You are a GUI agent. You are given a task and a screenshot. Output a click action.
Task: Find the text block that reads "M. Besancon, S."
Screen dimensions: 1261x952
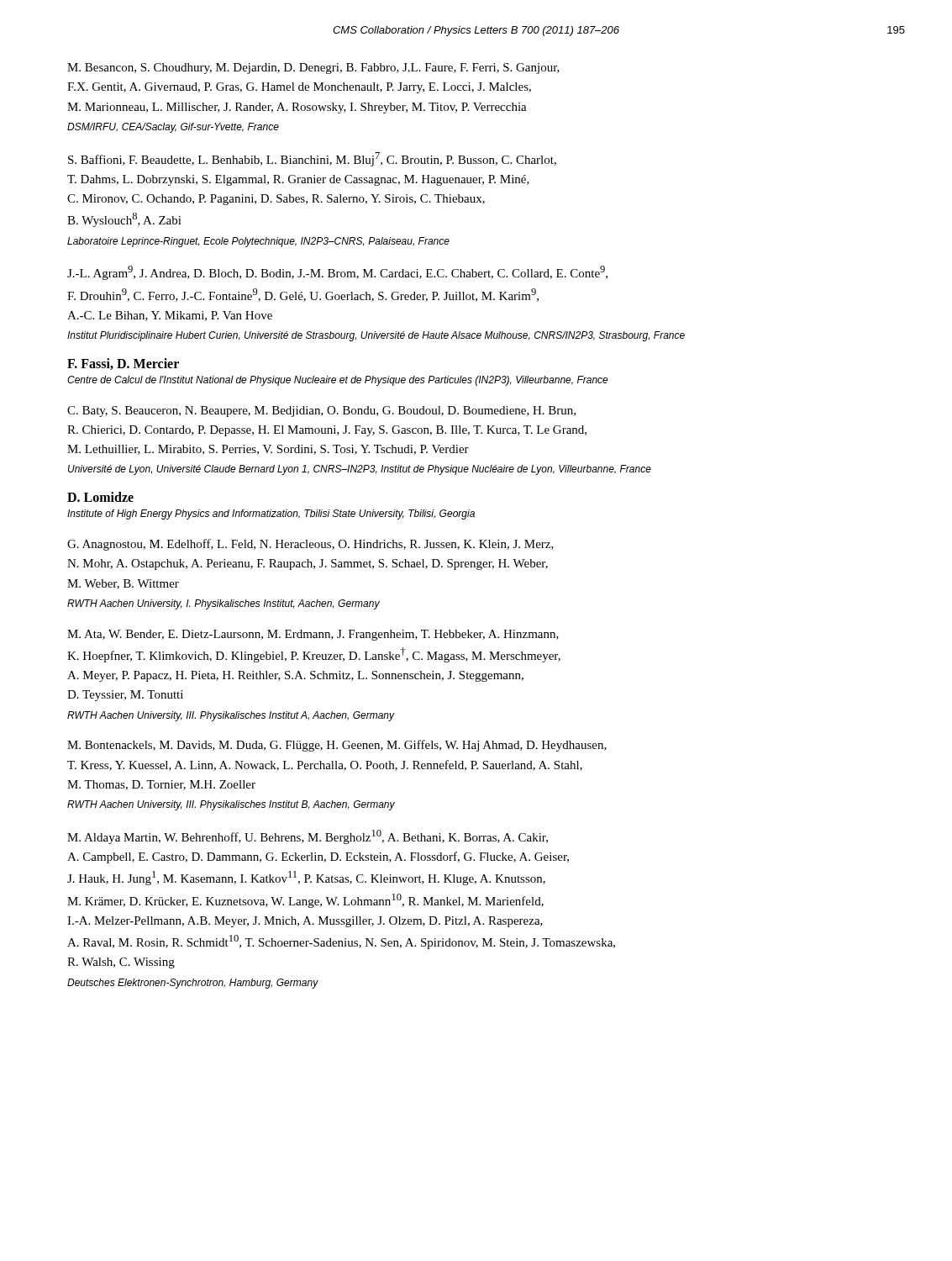point(314,87)
